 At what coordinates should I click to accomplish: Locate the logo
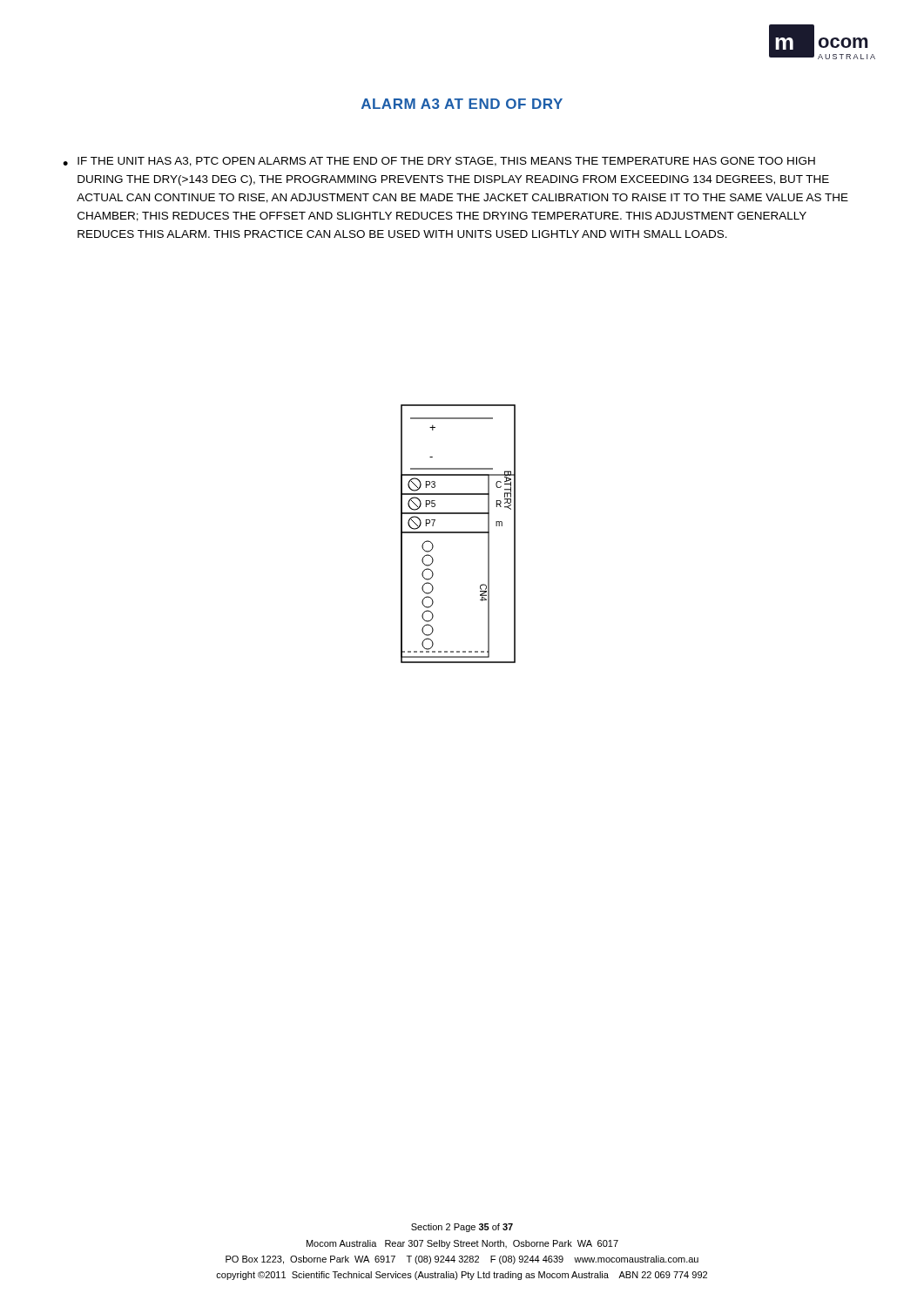pyautogui.click(x=826, y=50)
